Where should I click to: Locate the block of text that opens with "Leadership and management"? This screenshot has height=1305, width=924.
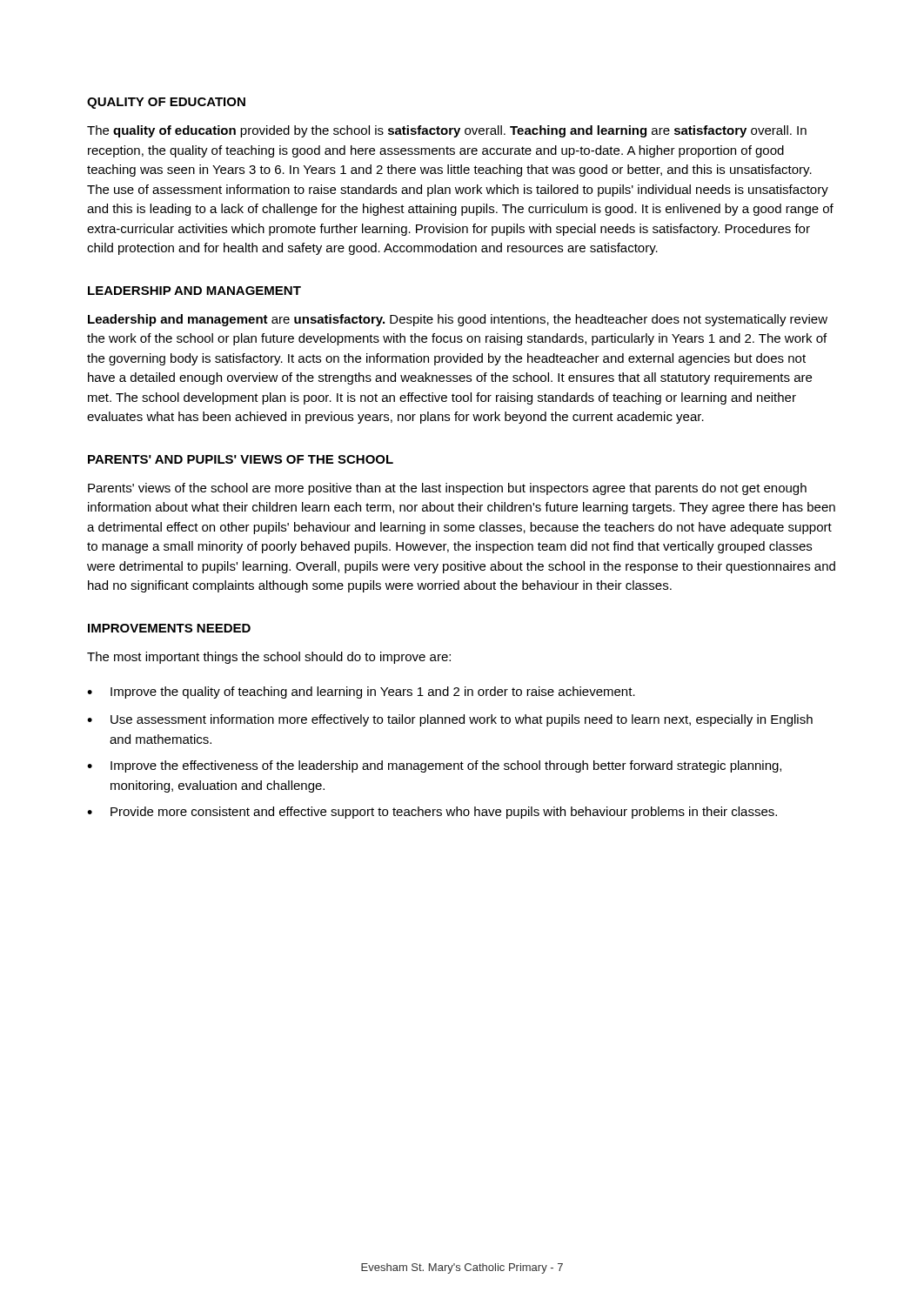click(x=457, y=367)
